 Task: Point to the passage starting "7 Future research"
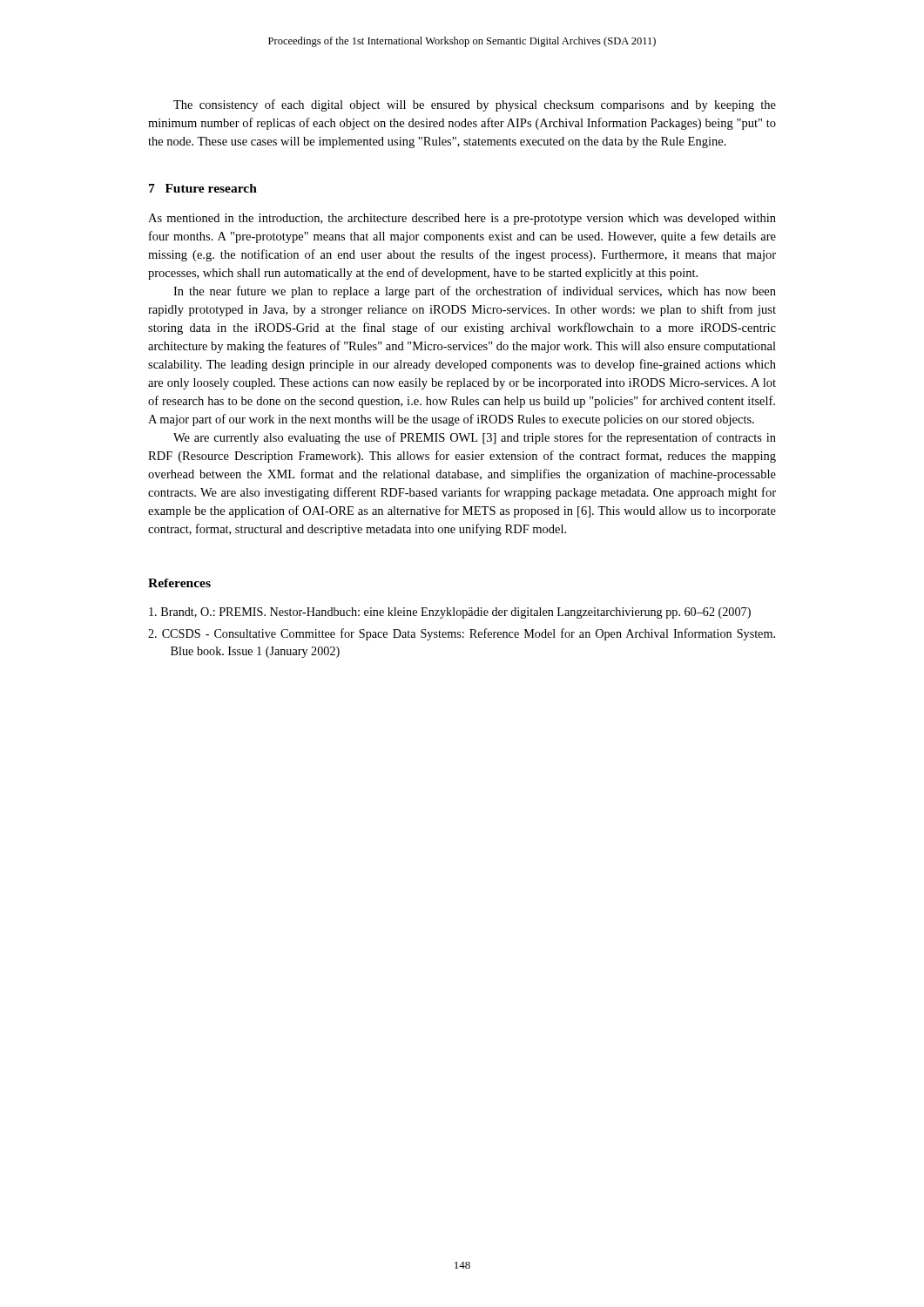point(202,188)
